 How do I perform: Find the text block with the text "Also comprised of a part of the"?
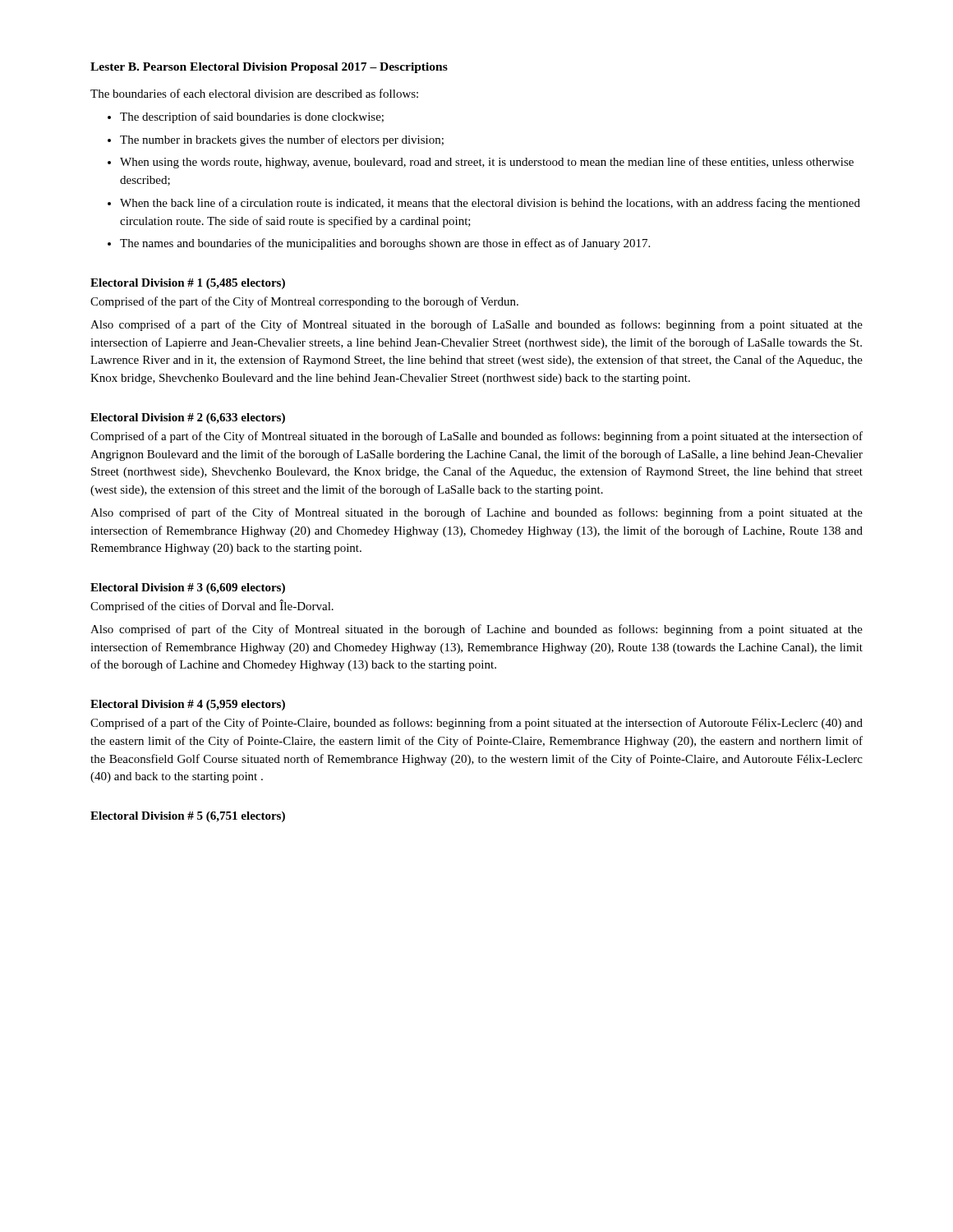[476, 351]
